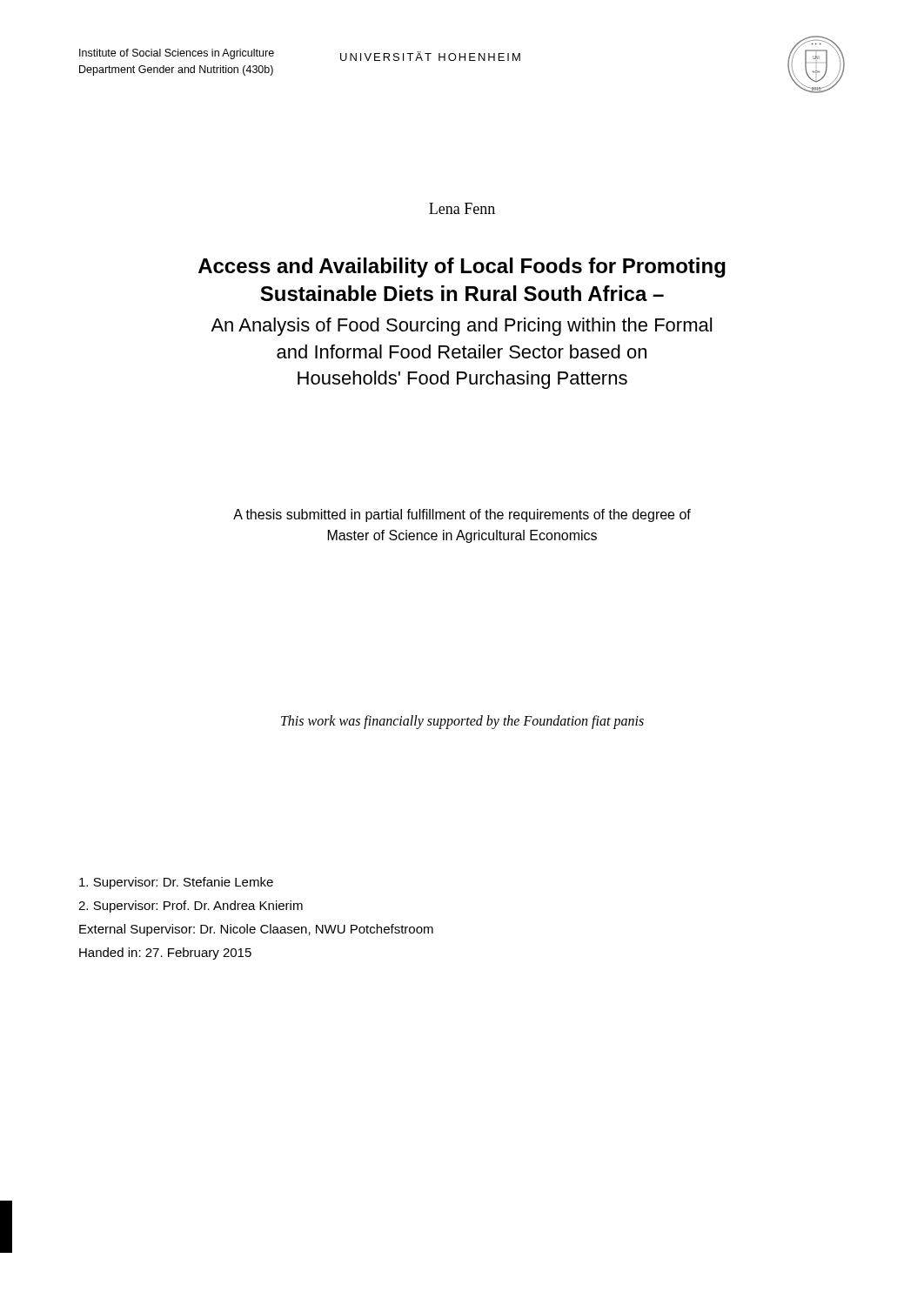Navigate to the element starting "A thesis submitted in partial"
Image resolution: width=924 pixels, height=1305 pixels.
coord(462,525)
